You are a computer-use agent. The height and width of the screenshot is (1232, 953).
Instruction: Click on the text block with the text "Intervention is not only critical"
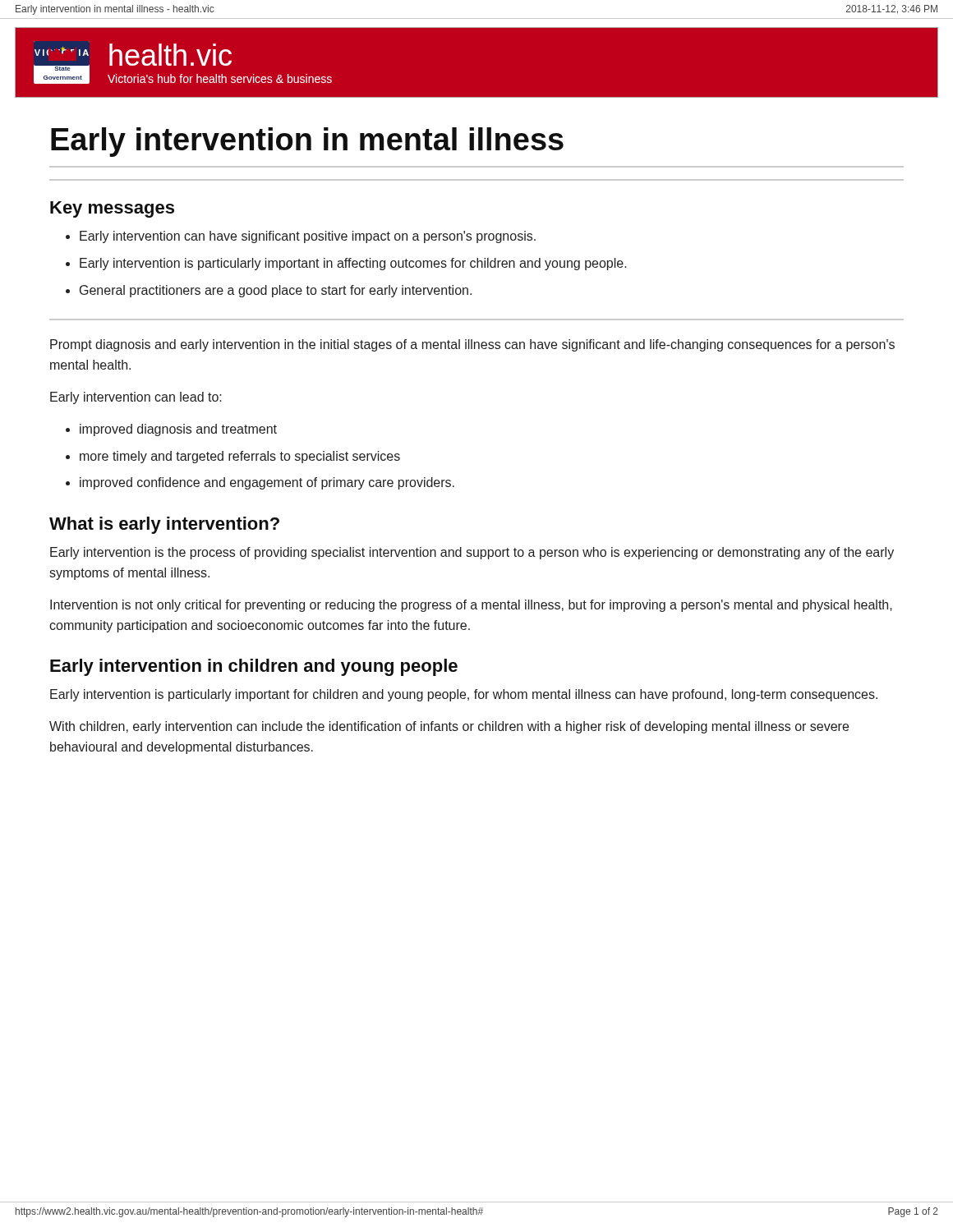tap(471, 615)
